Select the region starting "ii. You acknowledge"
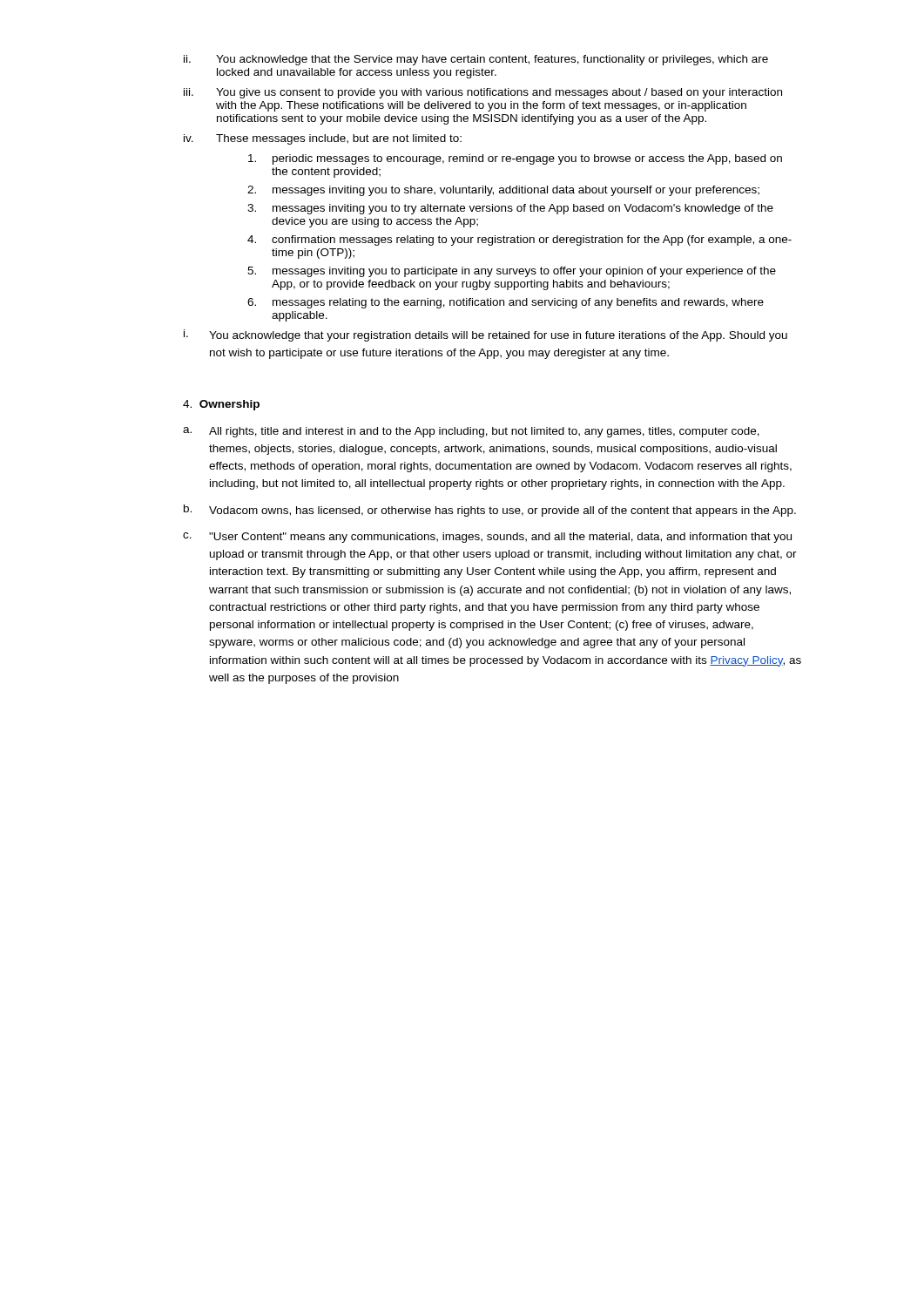The width and height of the screenshot is (924, 1307). coord(492,65)
